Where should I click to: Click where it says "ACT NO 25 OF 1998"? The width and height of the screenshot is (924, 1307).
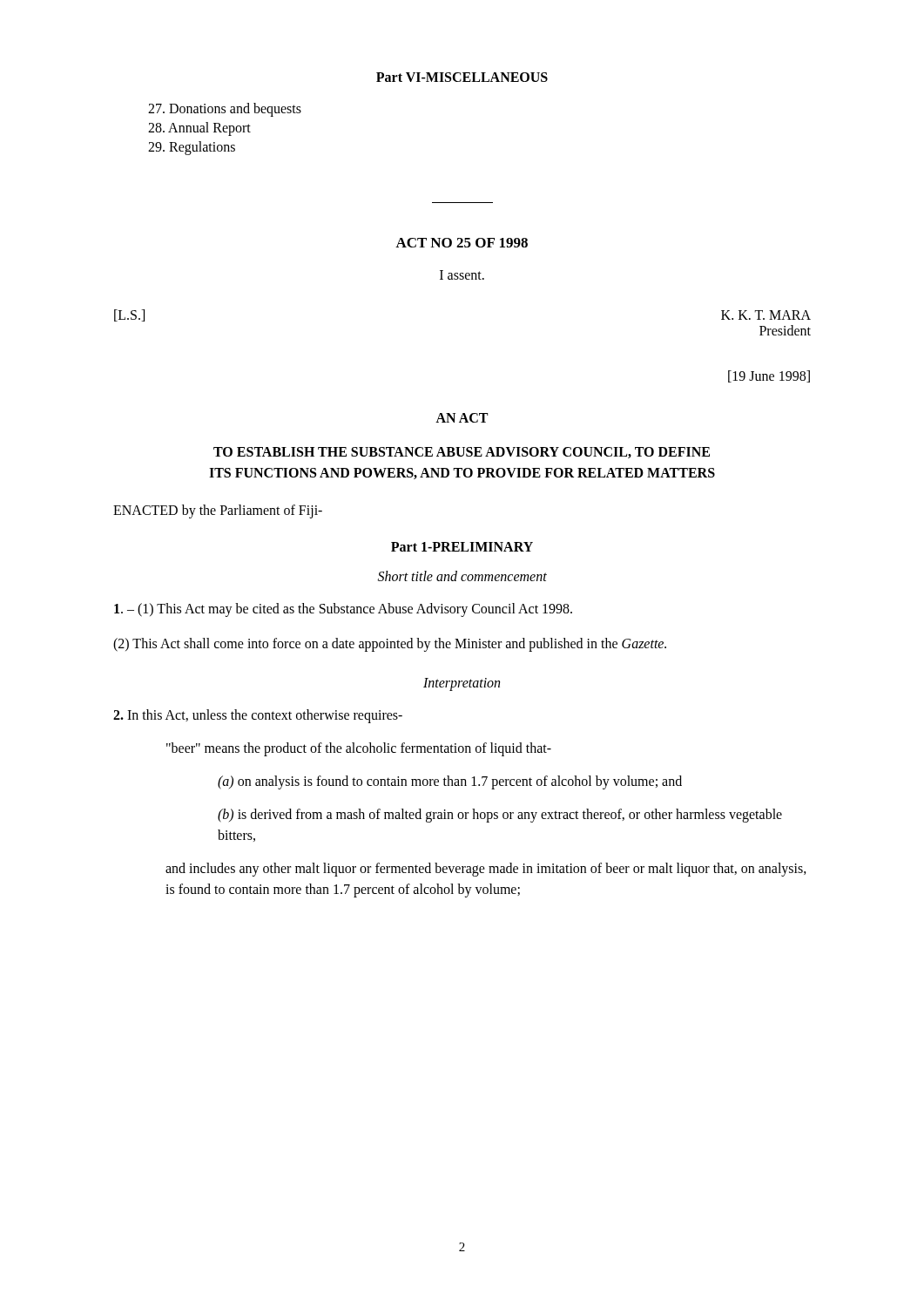point(462,243)
